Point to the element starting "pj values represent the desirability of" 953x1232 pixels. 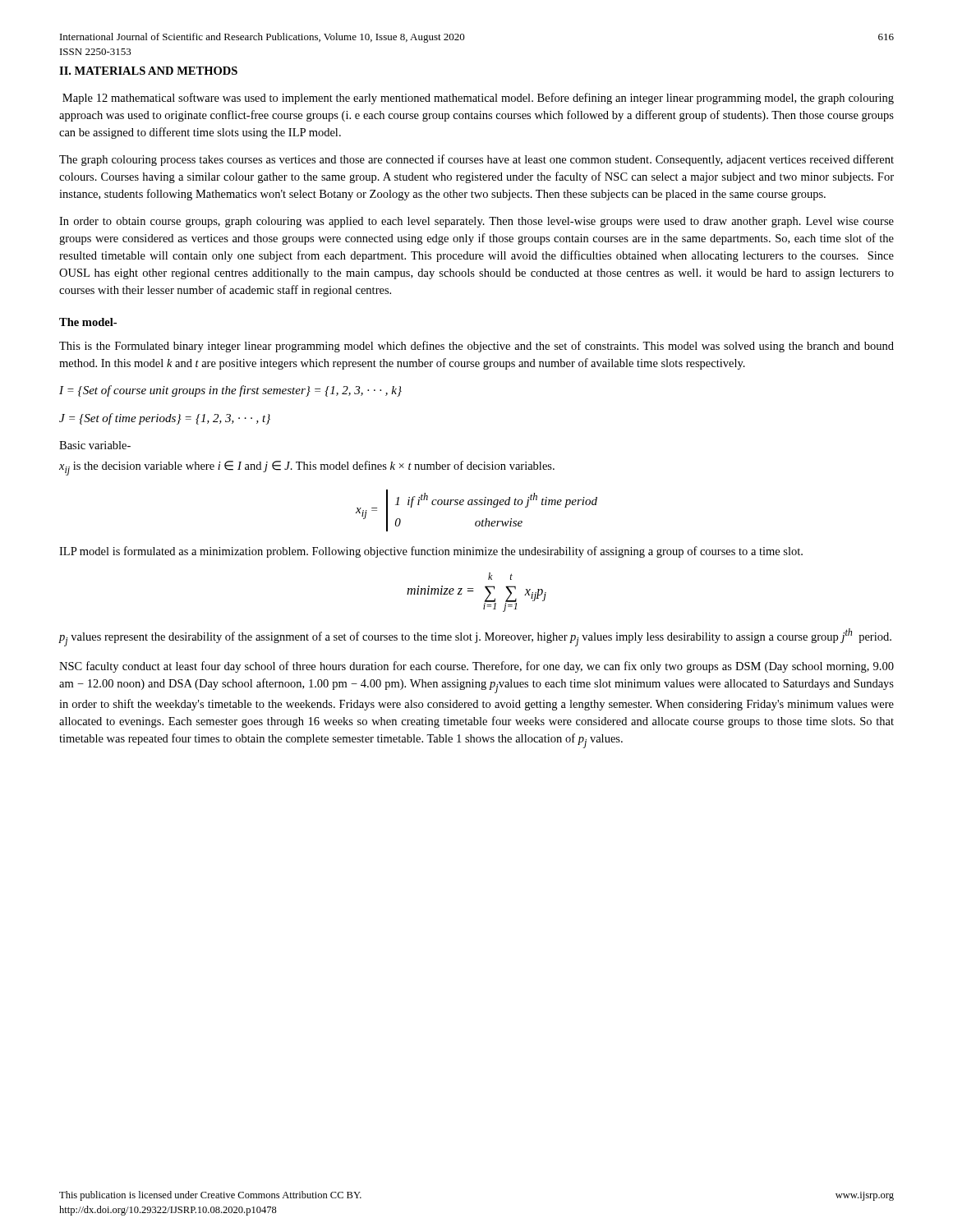point(476,636)
